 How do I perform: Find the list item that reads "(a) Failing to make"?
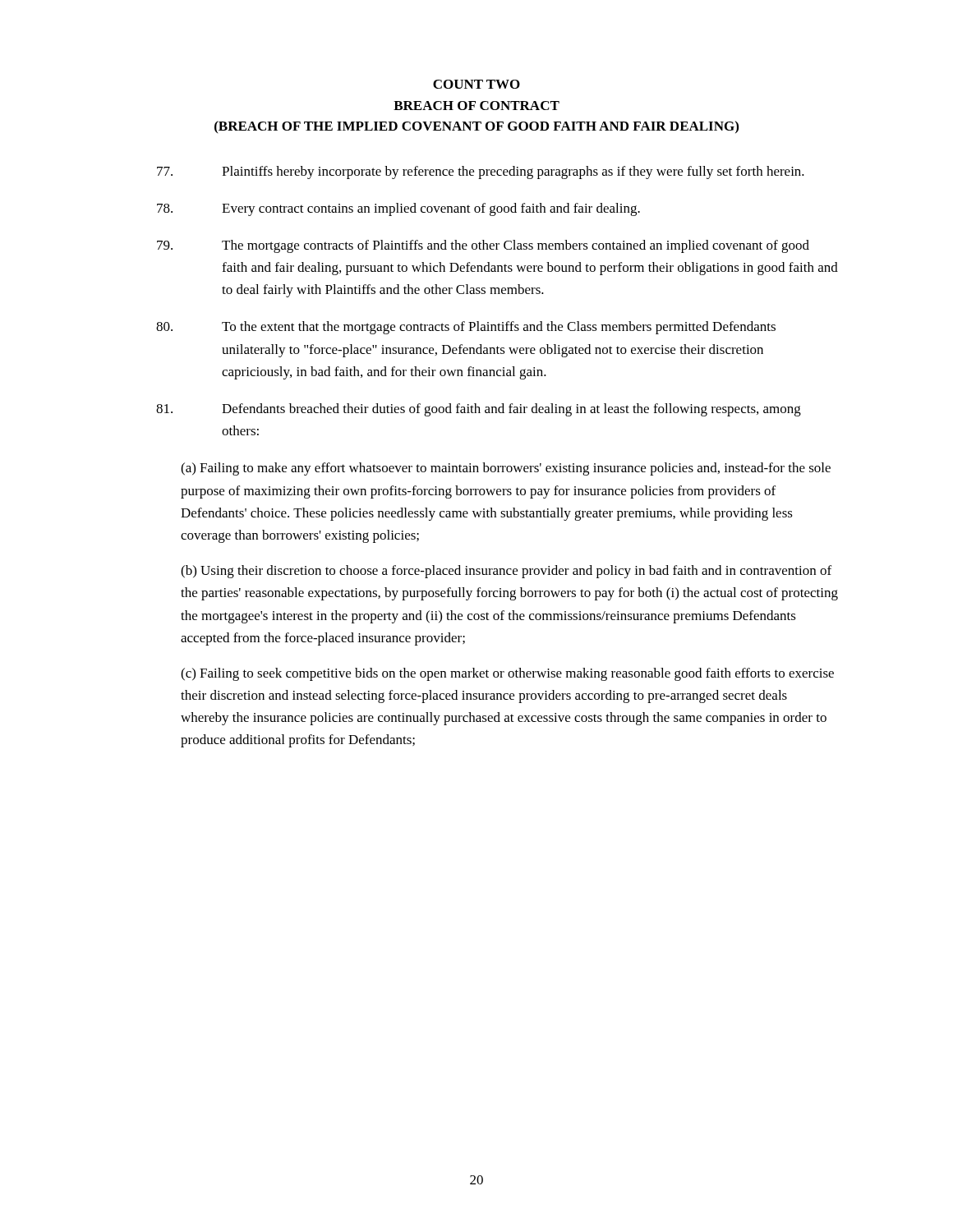[x=506, y=502]
